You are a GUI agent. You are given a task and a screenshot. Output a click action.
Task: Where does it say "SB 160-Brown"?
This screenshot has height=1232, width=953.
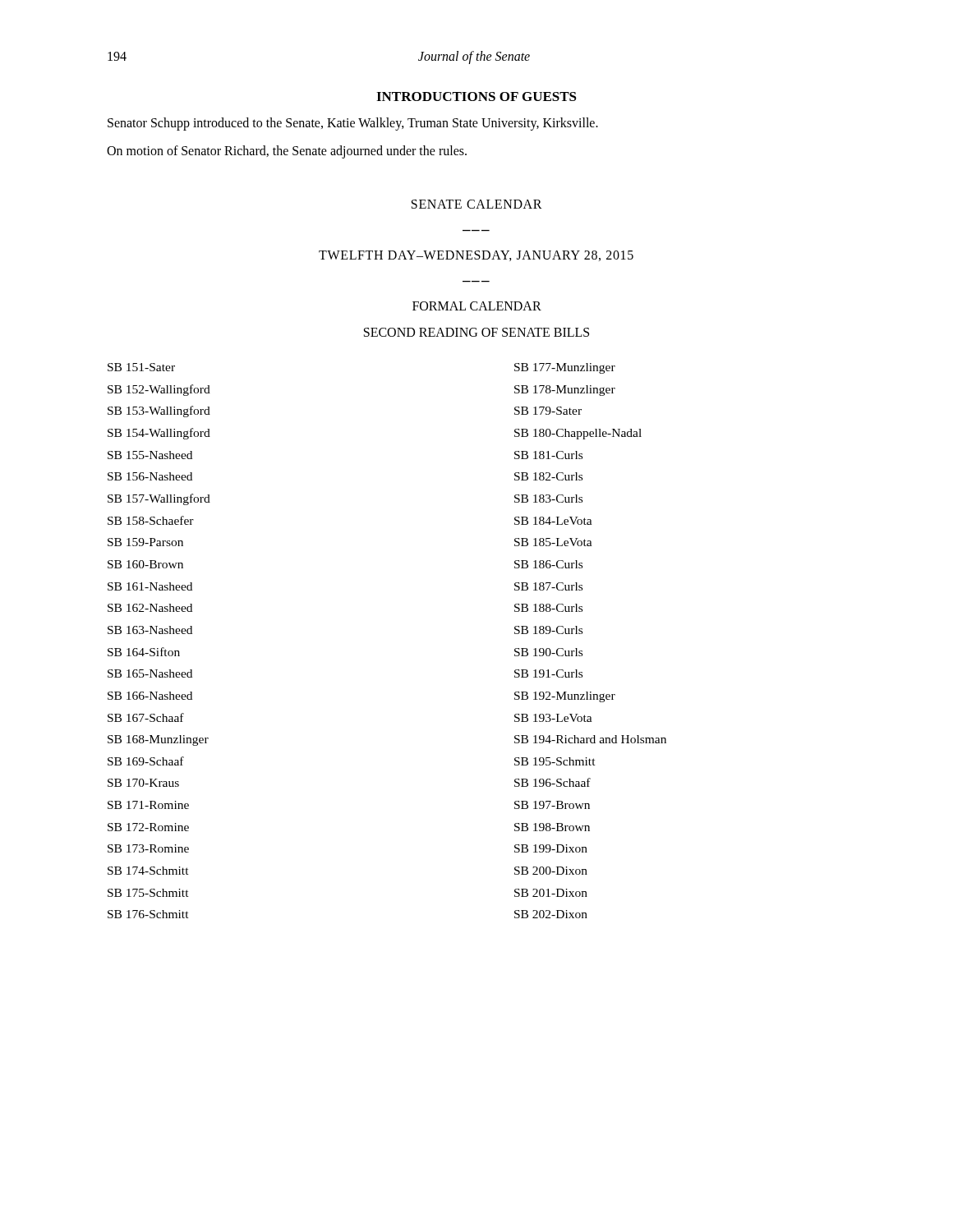click(145, 564)
